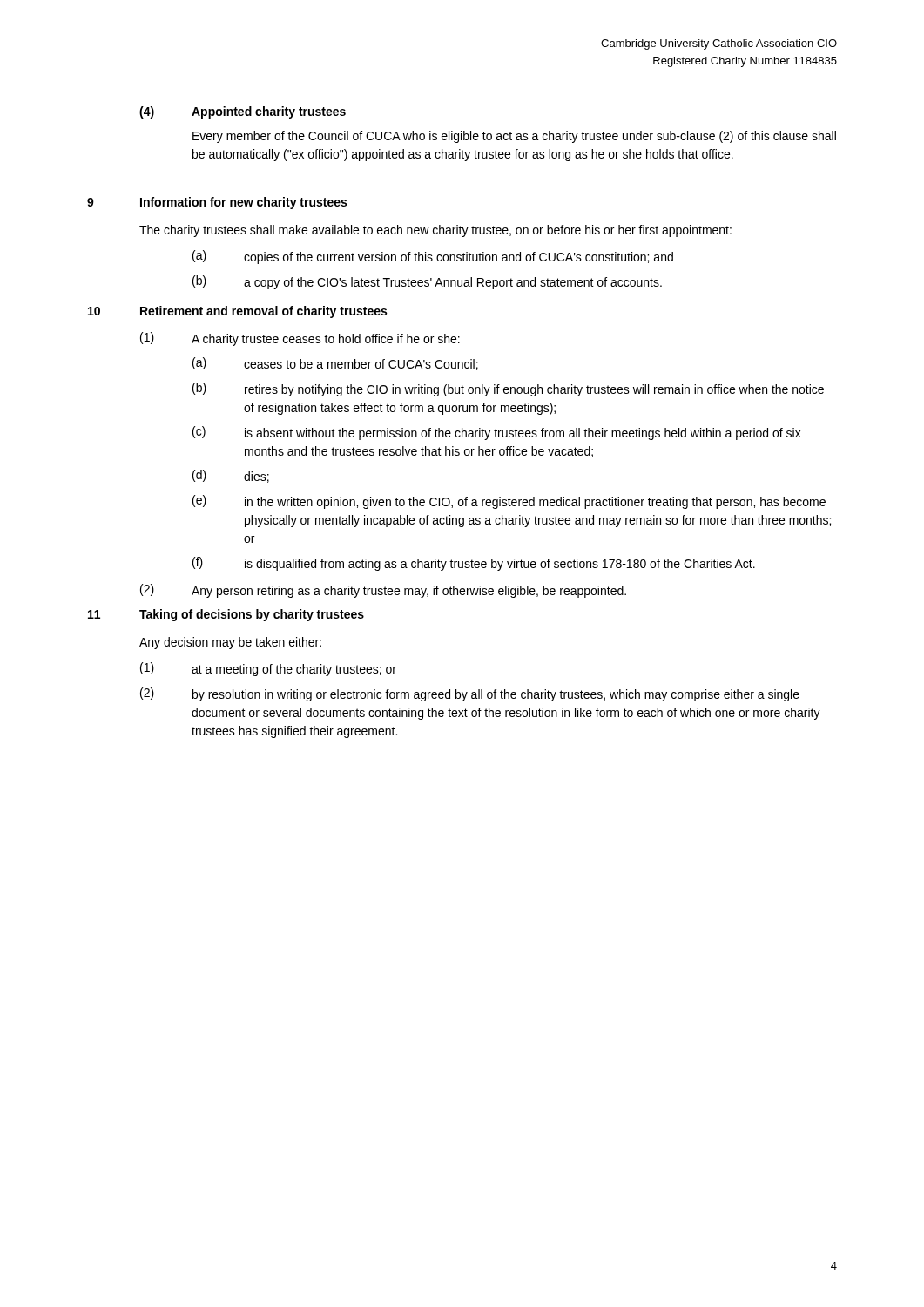Viewport: 924px width, 1307px height.
Task: Select the list item containing "Any person retiring as a charity"
Action: point(409,591)
